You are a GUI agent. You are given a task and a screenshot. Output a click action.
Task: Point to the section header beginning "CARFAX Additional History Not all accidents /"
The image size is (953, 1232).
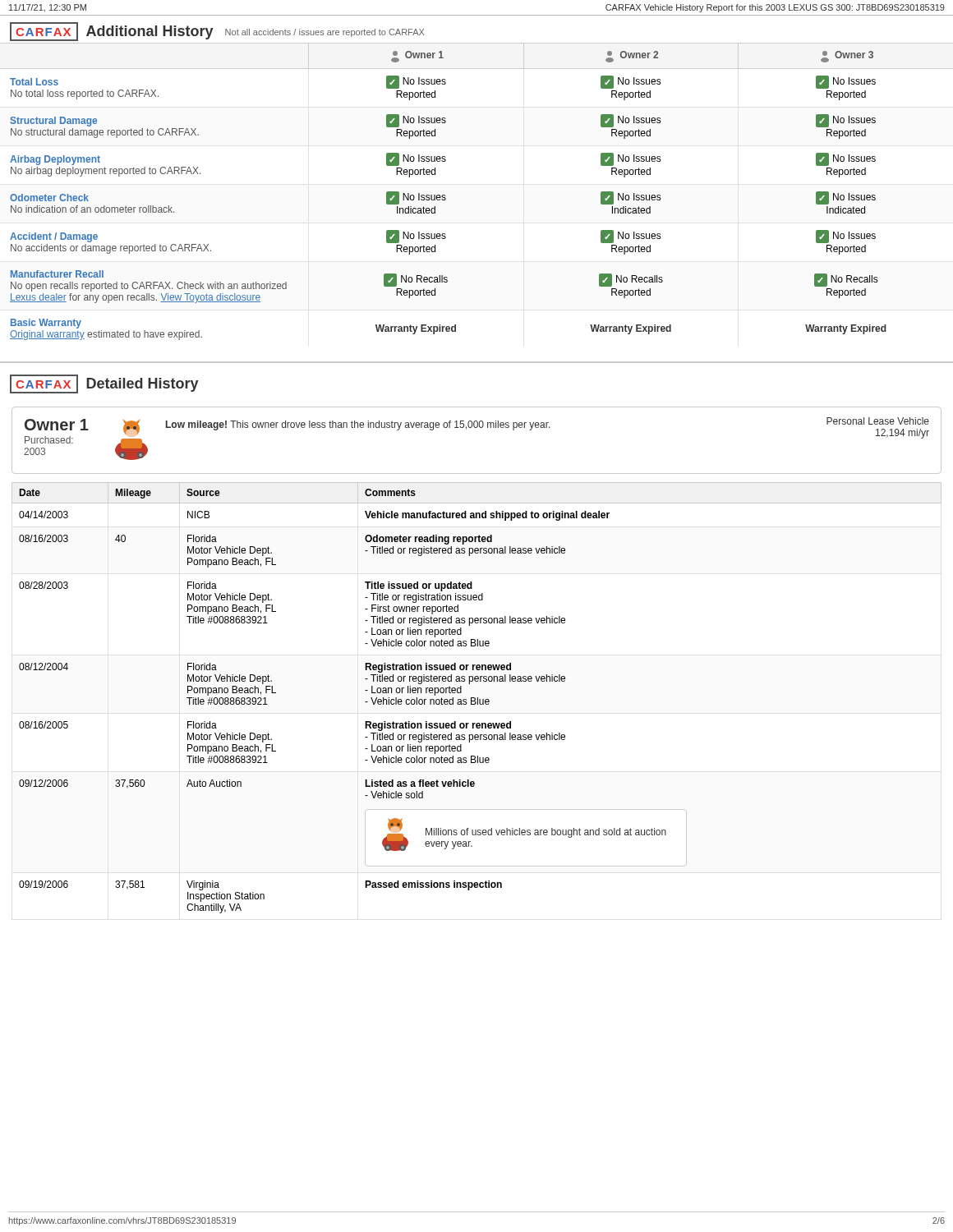[x=217, y=32]
